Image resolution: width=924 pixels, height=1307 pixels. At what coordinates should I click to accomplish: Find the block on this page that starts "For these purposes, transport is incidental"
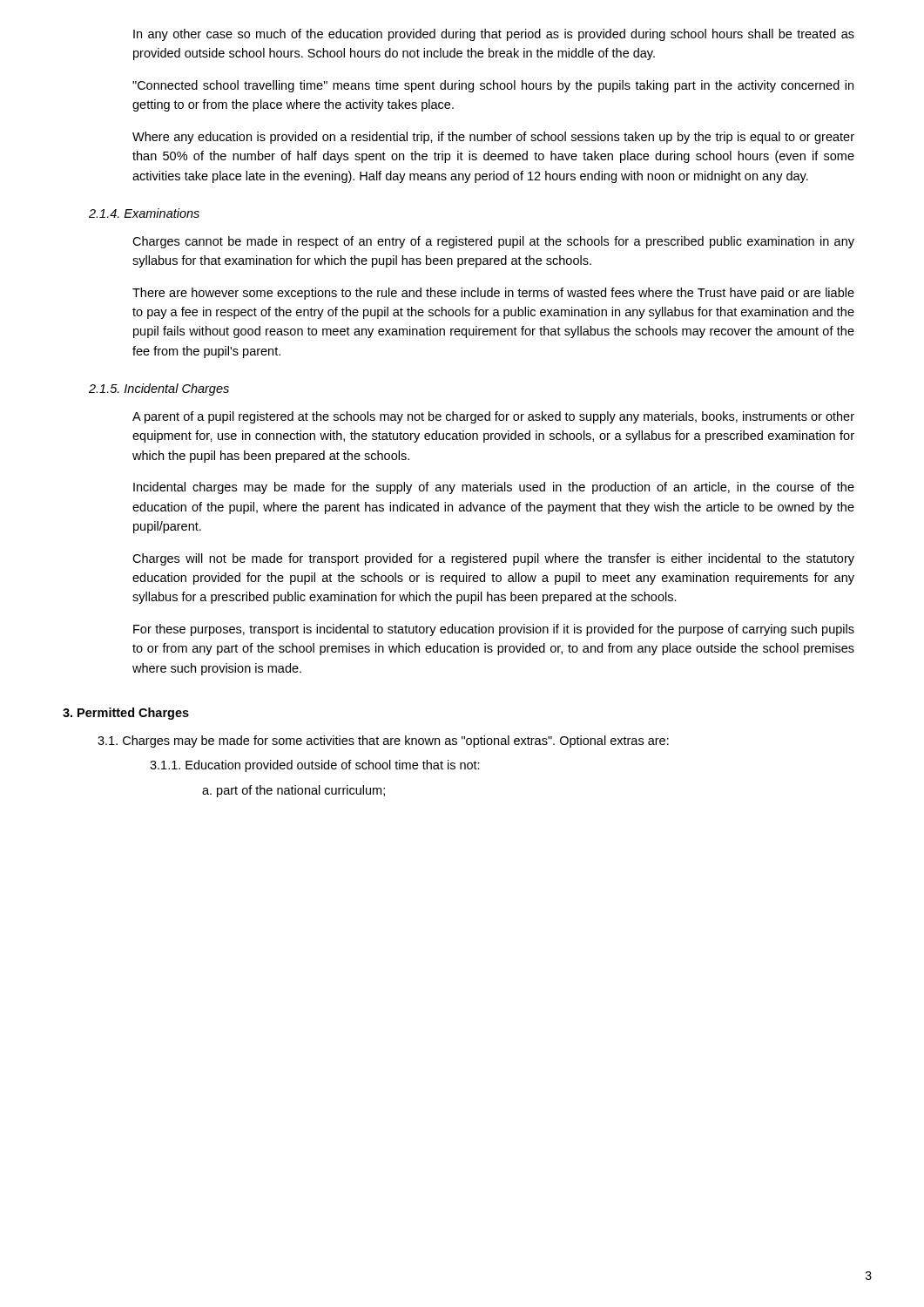coord(493,649)
